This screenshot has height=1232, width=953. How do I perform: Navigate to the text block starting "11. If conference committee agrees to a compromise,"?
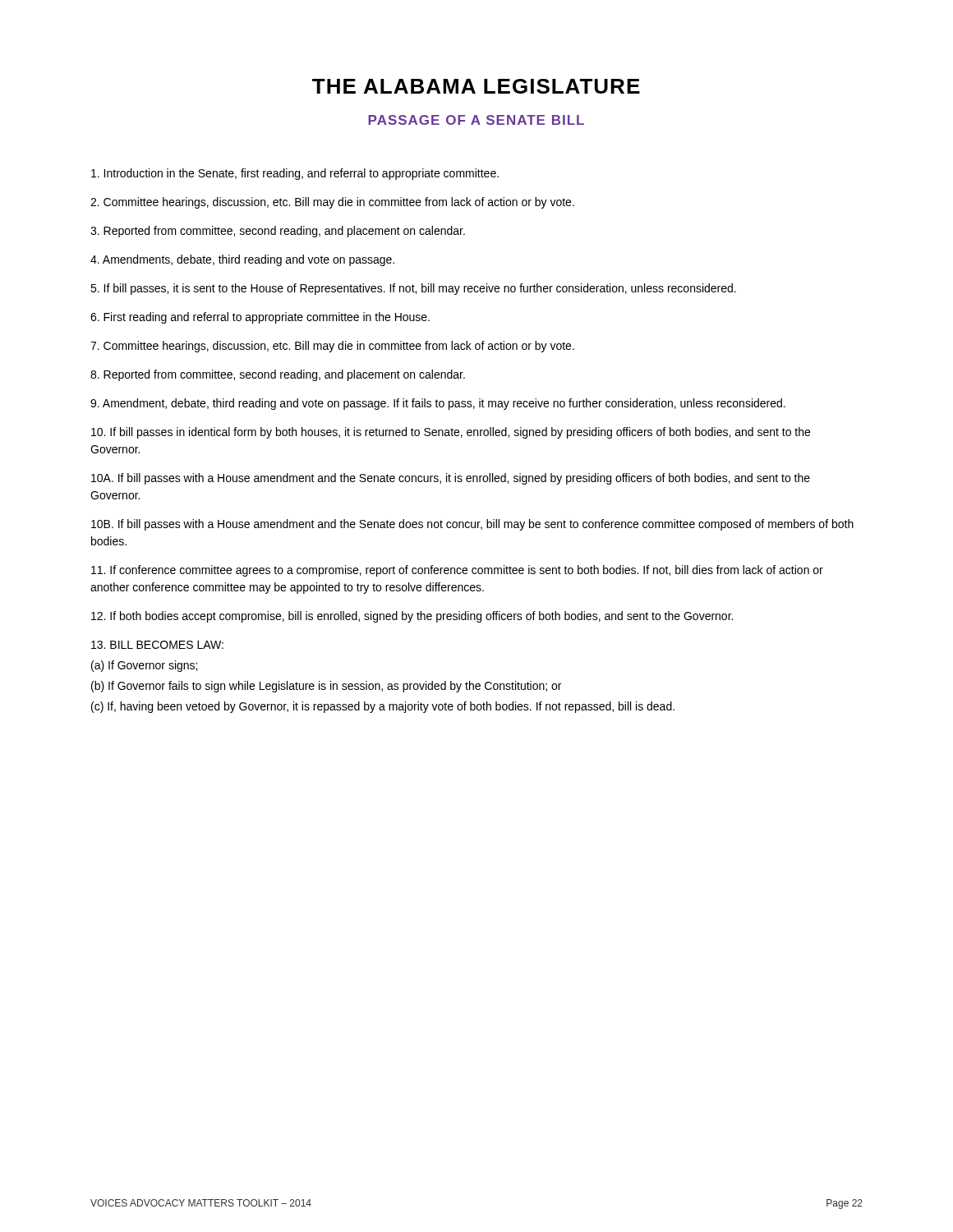(x=457, y=579)
